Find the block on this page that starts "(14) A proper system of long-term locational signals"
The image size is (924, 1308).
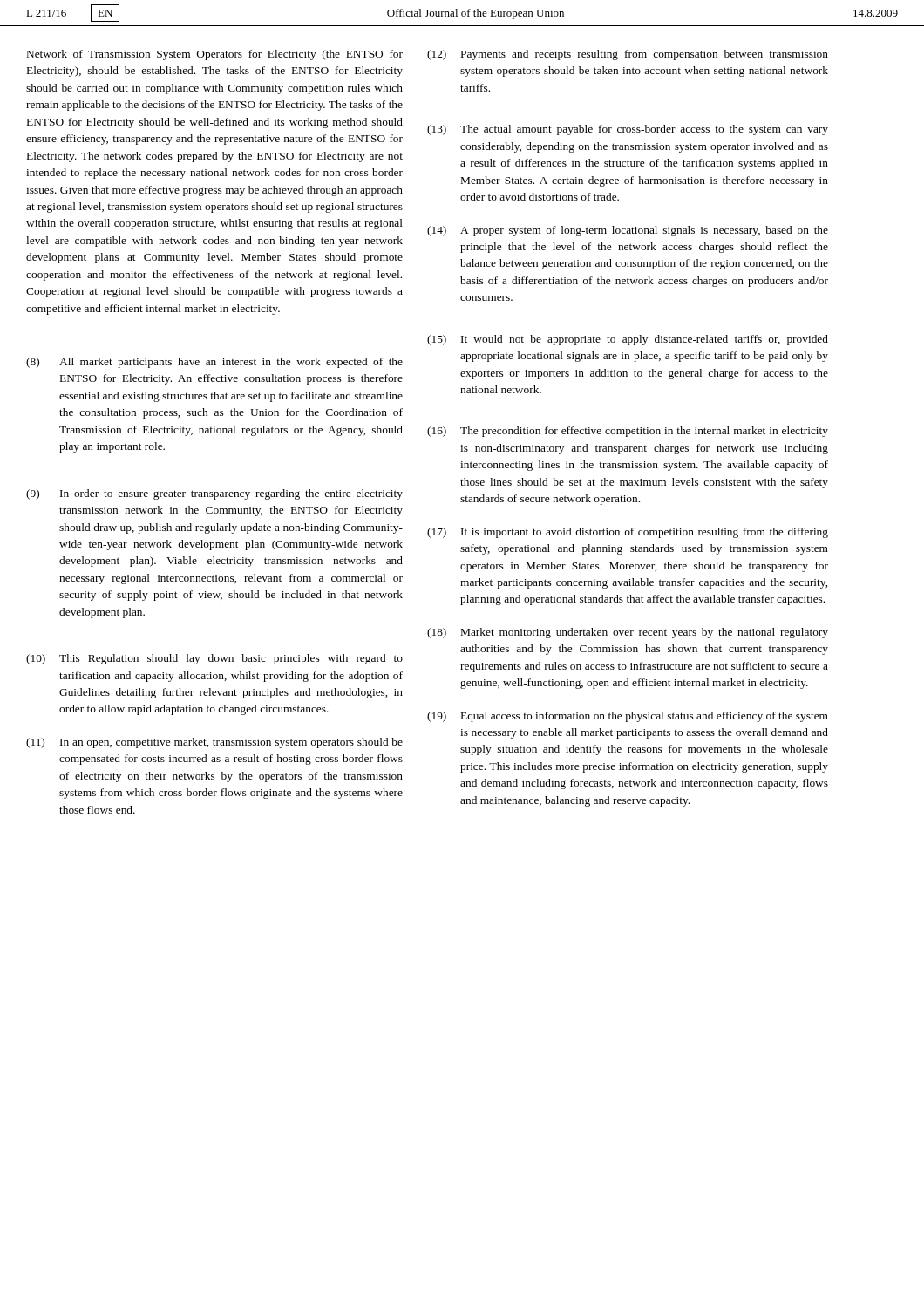[x=628, y=263]
